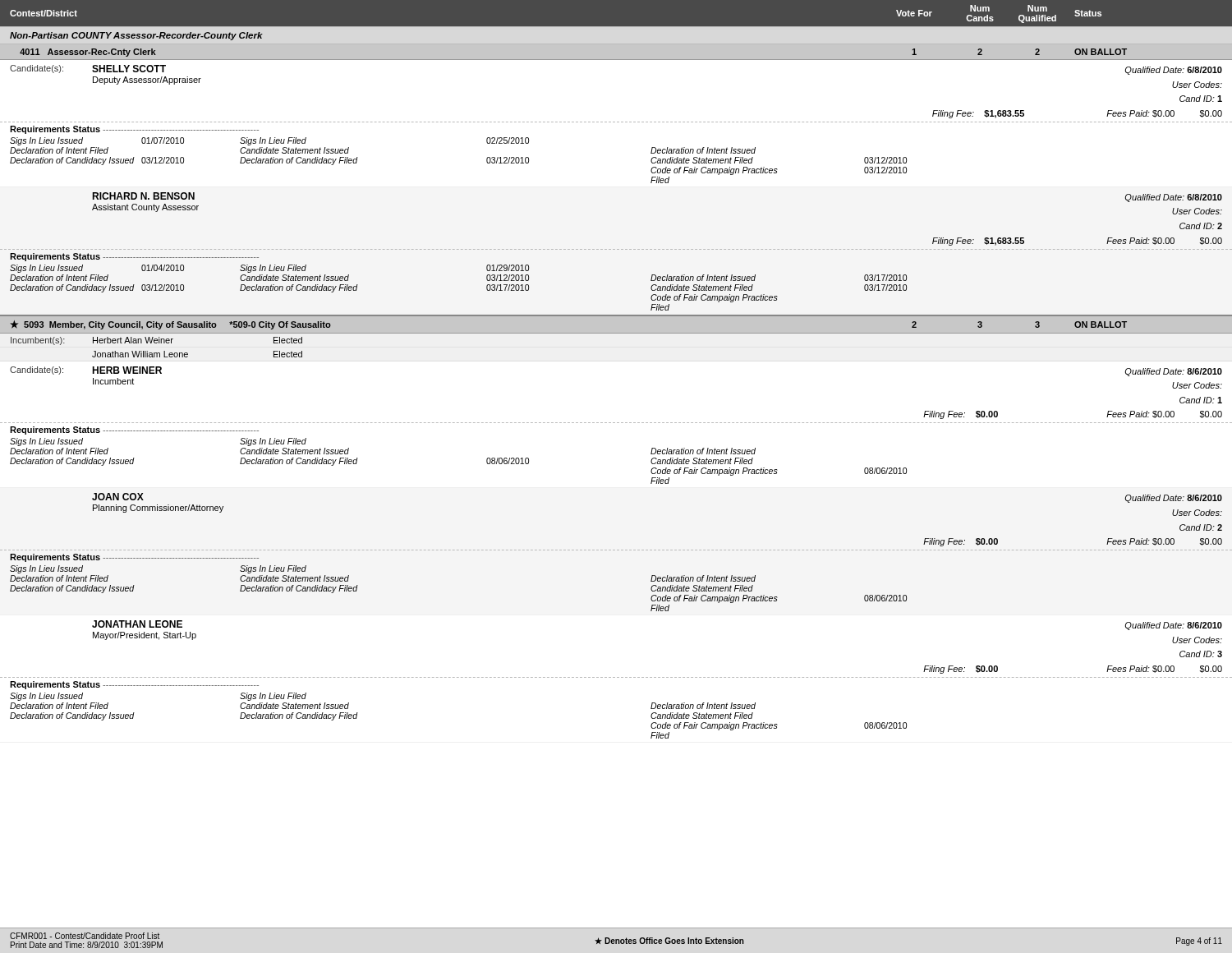Image resolution: width=1232 pixels, height=953 pixels.
Task: Navigate to the block starting "Candidate(s): SHELLY SCOTT Deputy Assessor/Appraiser Qualified Date:"
Action: point(616,123)
